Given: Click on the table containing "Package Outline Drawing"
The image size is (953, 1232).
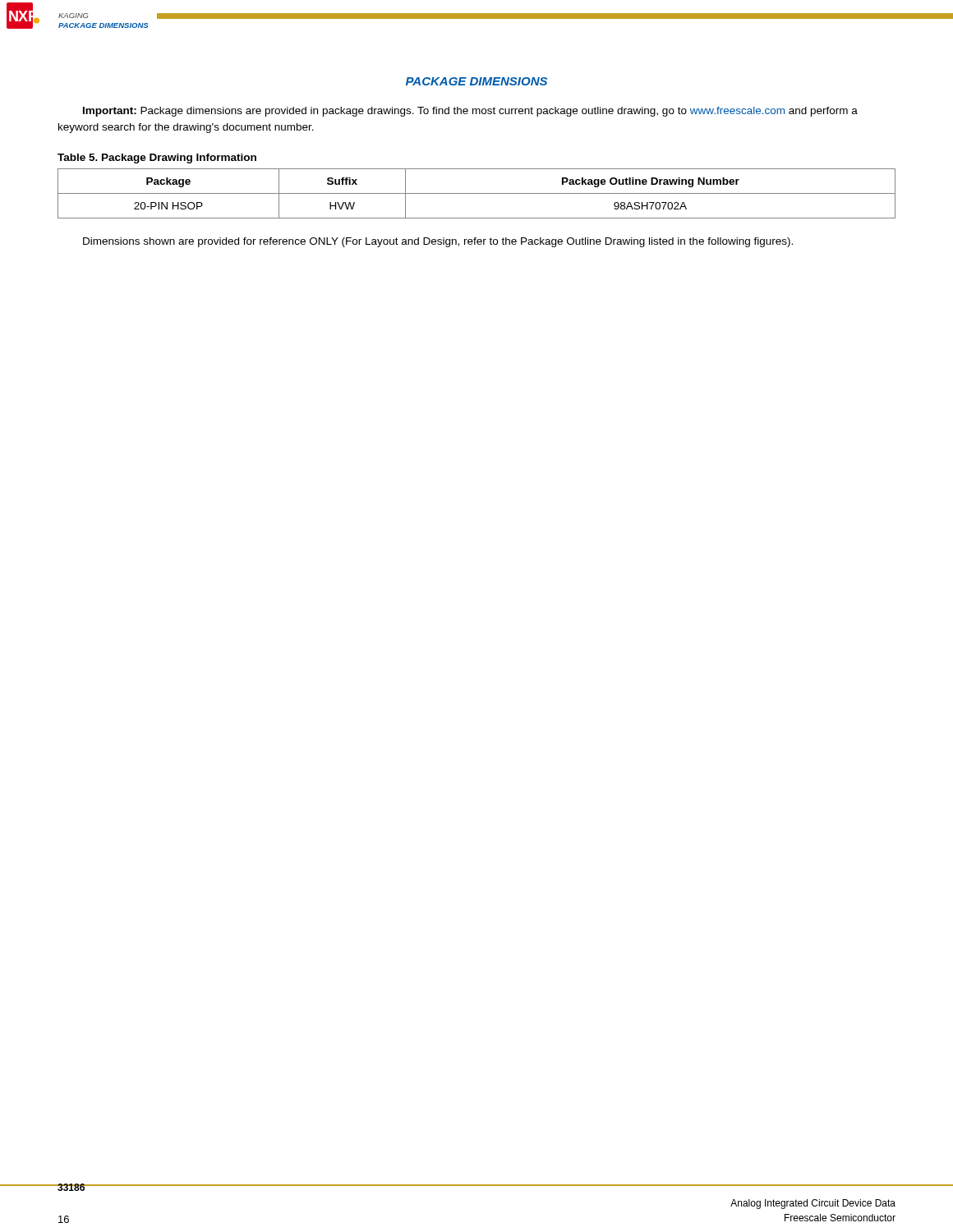Looking at the screenshot, I should tap(476, 193).
